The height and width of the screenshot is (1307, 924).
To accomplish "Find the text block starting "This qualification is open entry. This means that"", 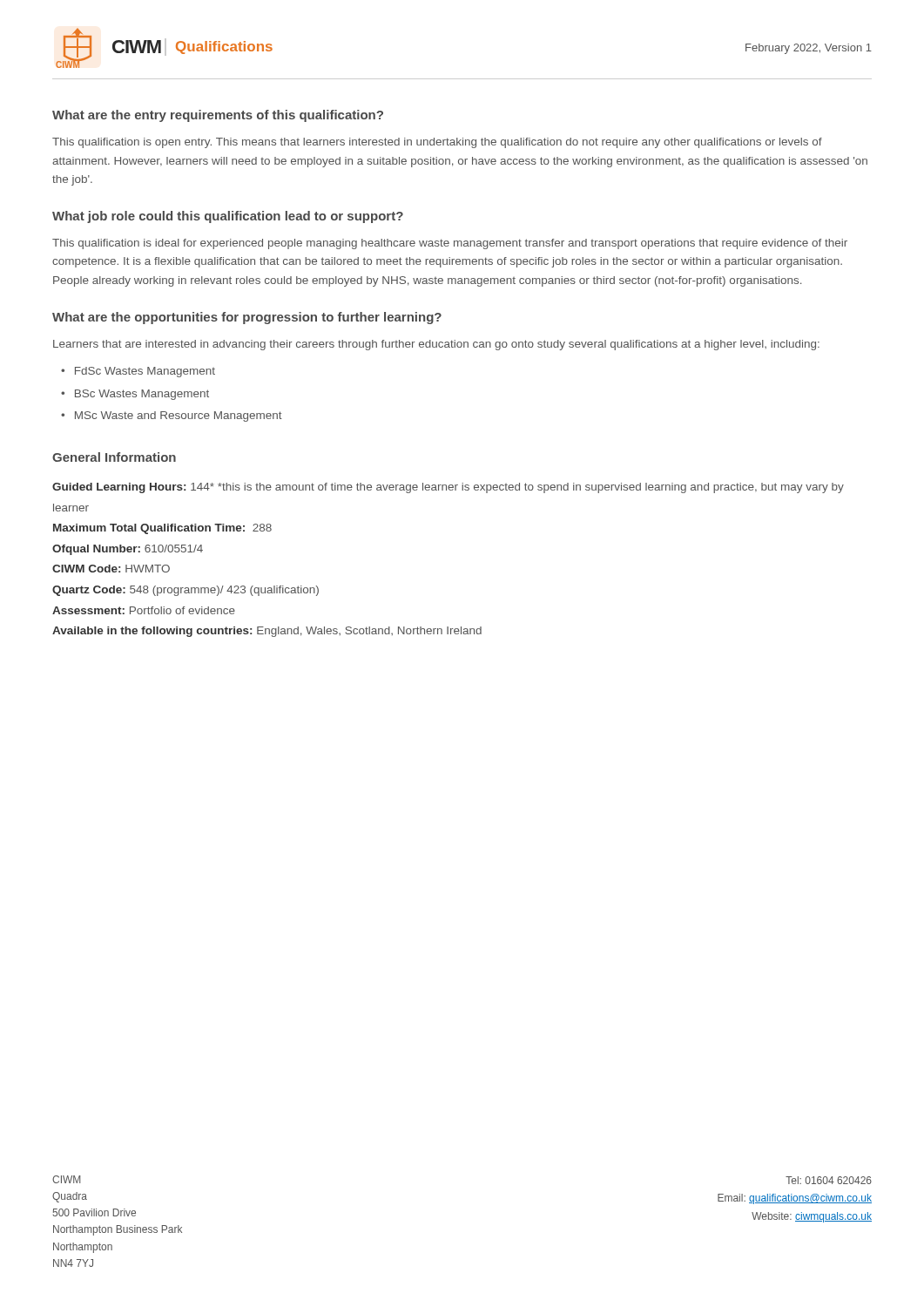I will (x=460, y=160).
